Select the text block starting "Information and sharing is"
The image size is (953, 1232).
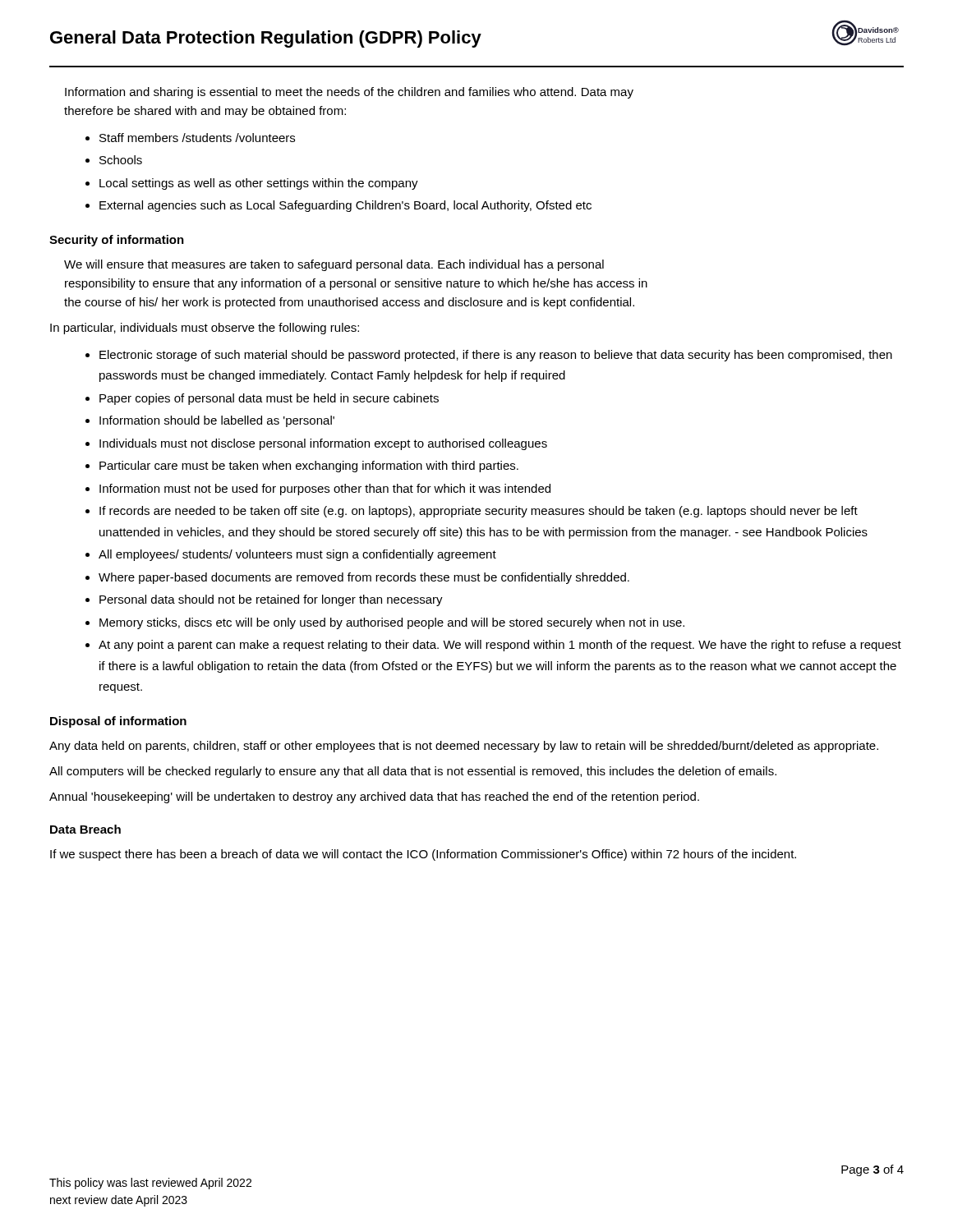click(x=349, y=101)
